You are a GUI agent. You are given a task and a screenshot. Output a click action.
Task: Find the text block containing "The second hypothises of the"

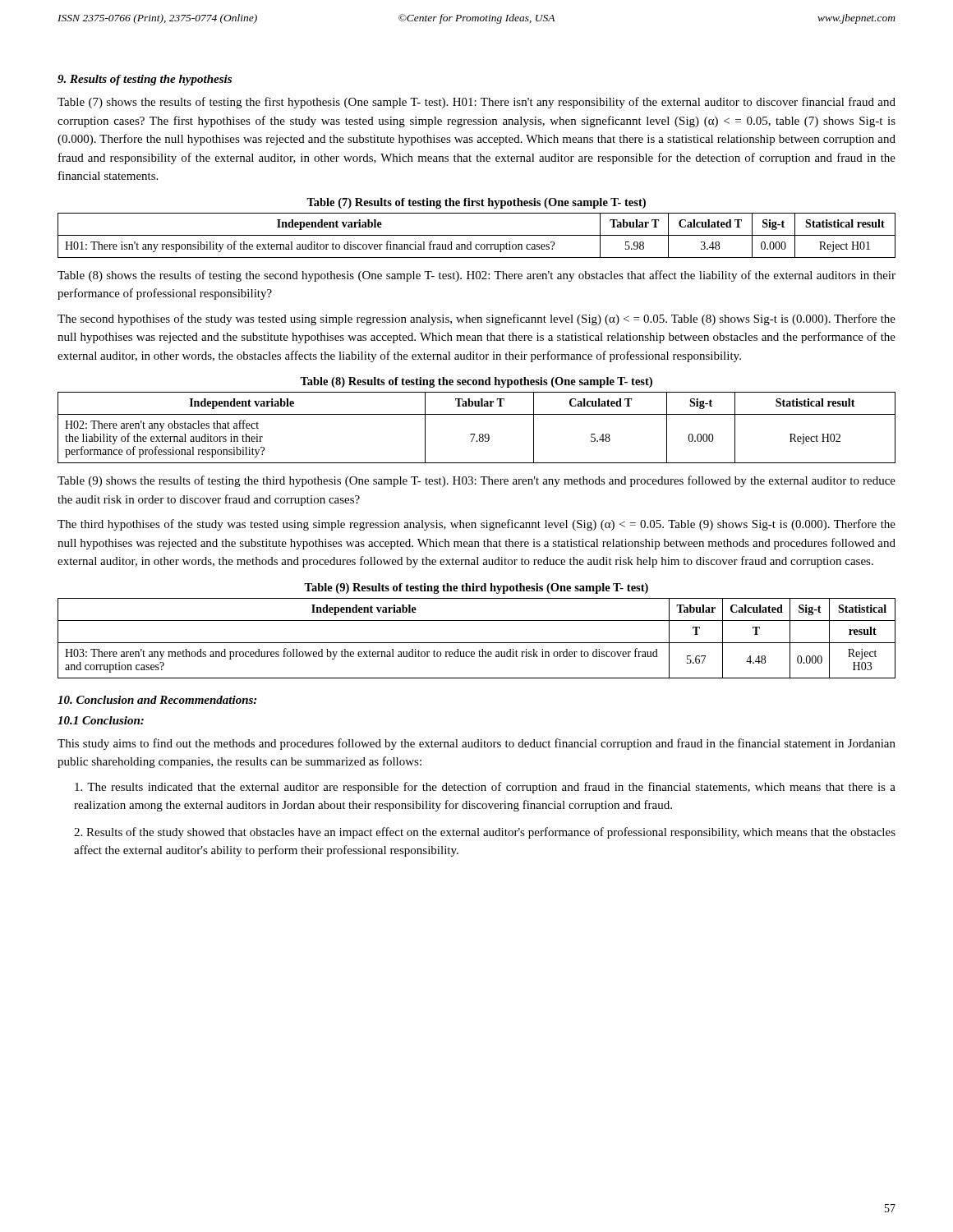click(476, 337)
